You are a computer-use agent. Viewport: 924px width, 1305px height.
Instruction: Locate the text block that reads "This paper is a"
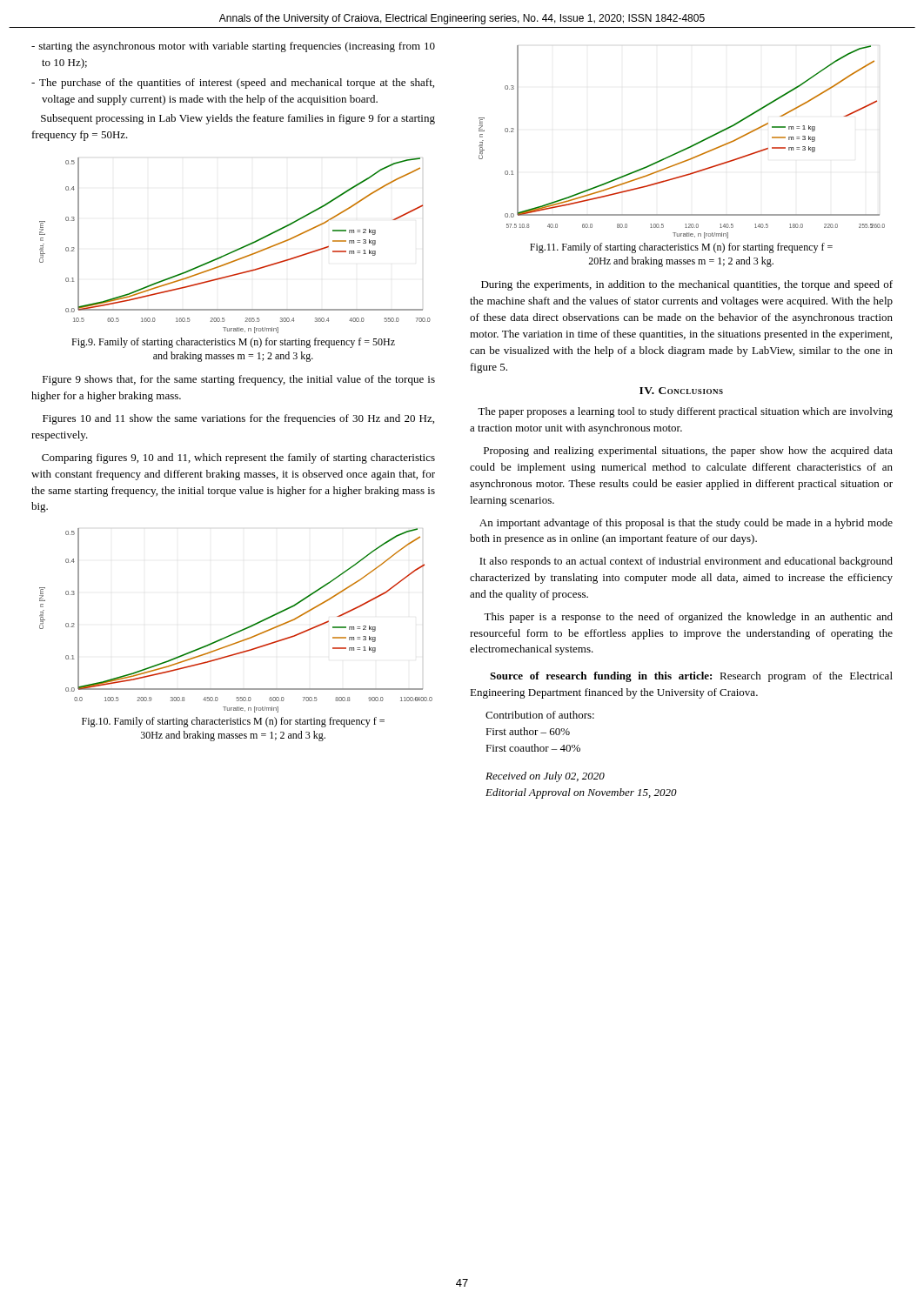click(681, 633)
